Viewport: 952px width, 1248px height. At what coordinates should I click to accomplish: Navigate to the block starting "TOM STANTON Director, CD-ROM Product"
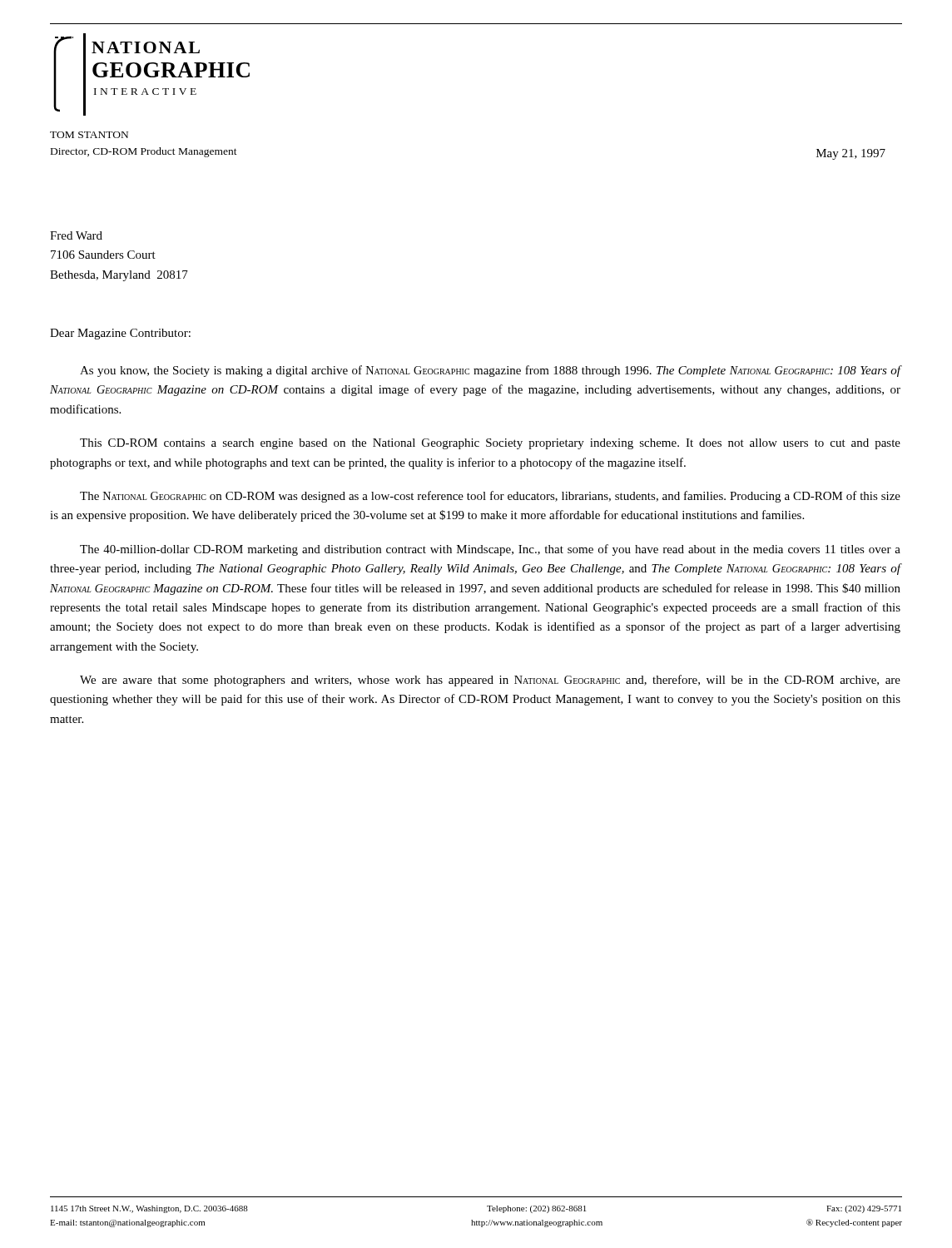pyautogui.click(x=143, y=143)
